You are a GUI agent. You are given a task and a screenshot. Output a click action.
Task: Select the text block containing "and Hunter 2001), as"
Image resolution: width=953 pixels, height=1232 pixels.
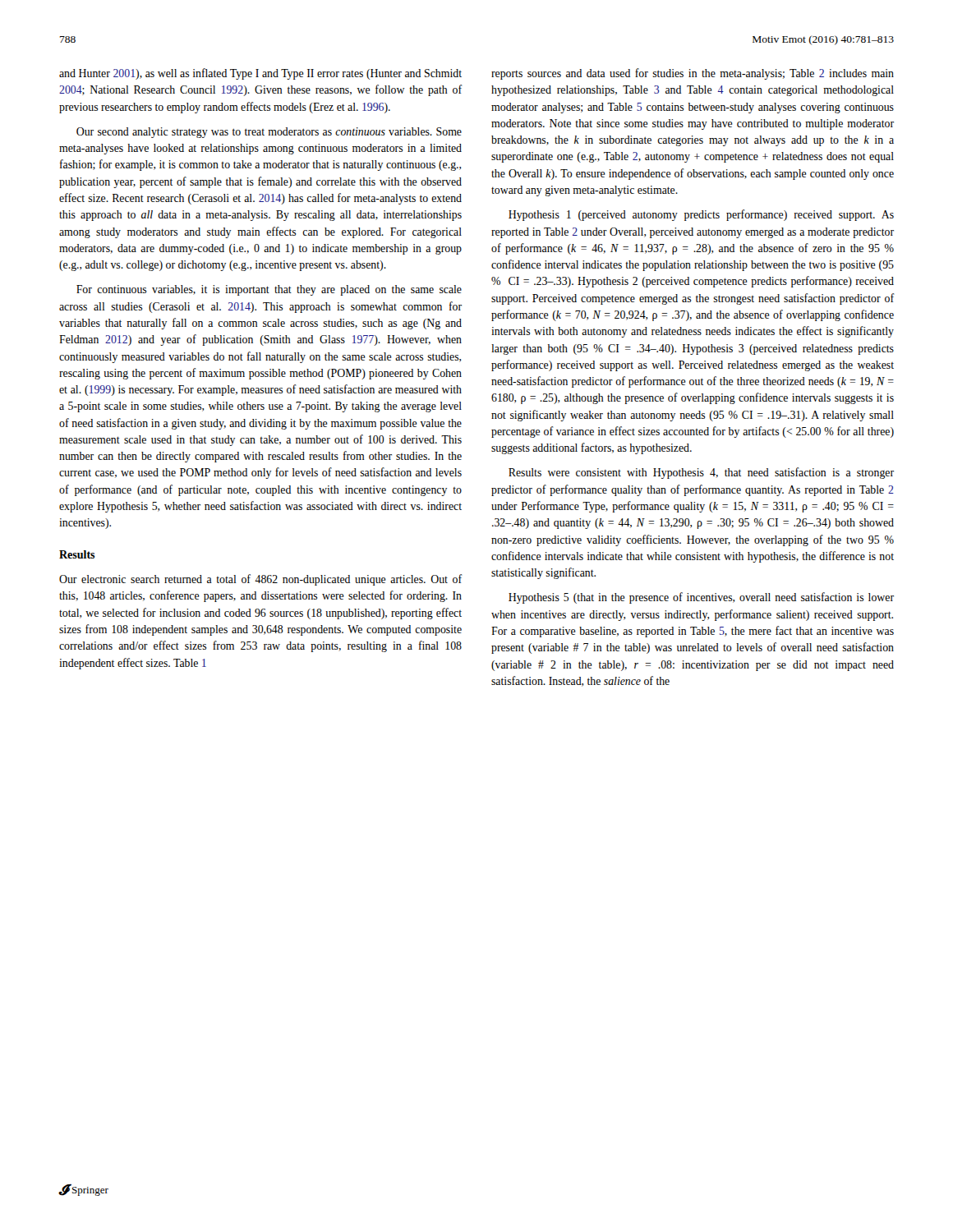(260, 299)
